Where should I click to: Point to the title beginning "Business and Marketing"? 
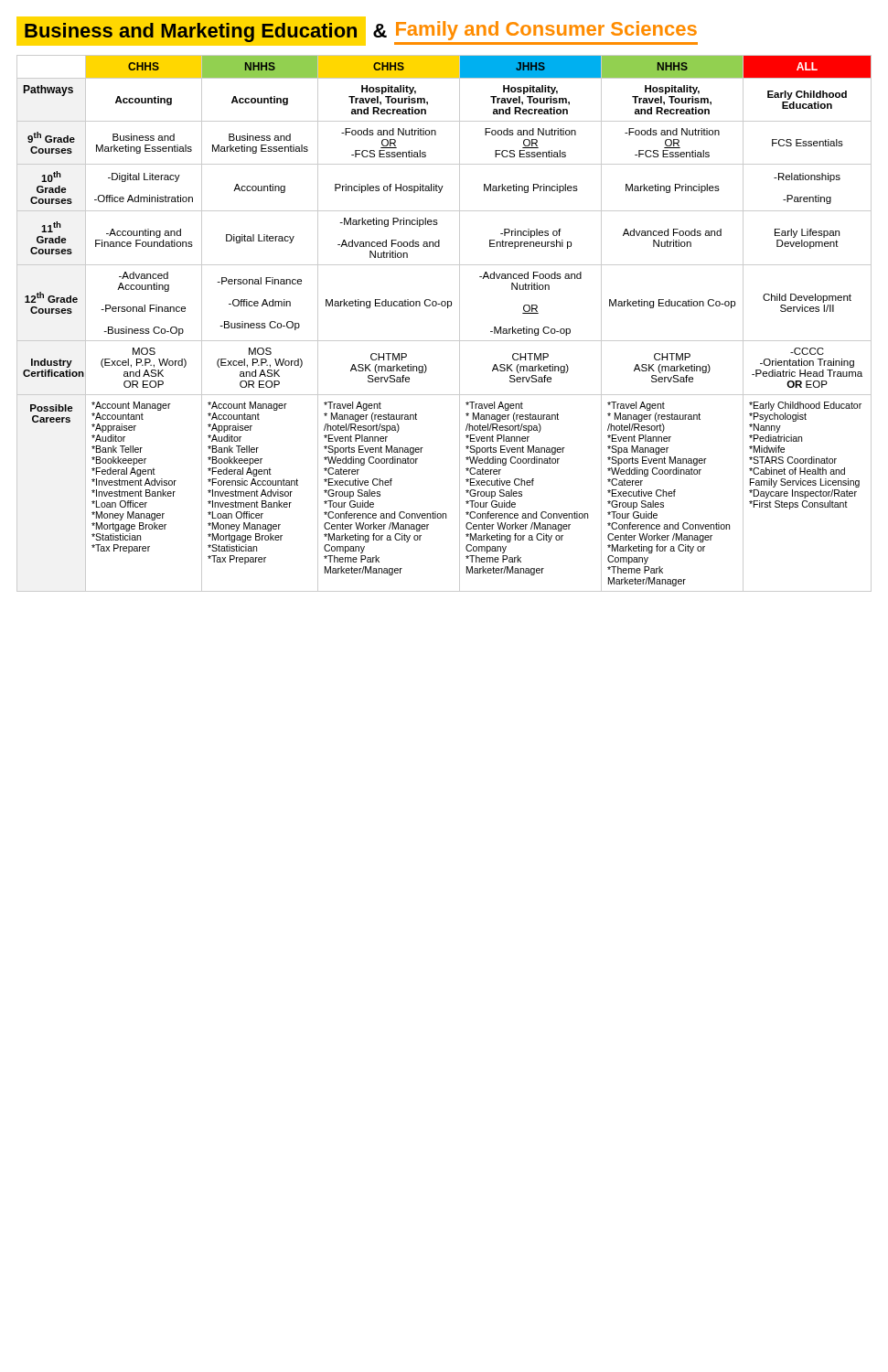tap(357, 31)
